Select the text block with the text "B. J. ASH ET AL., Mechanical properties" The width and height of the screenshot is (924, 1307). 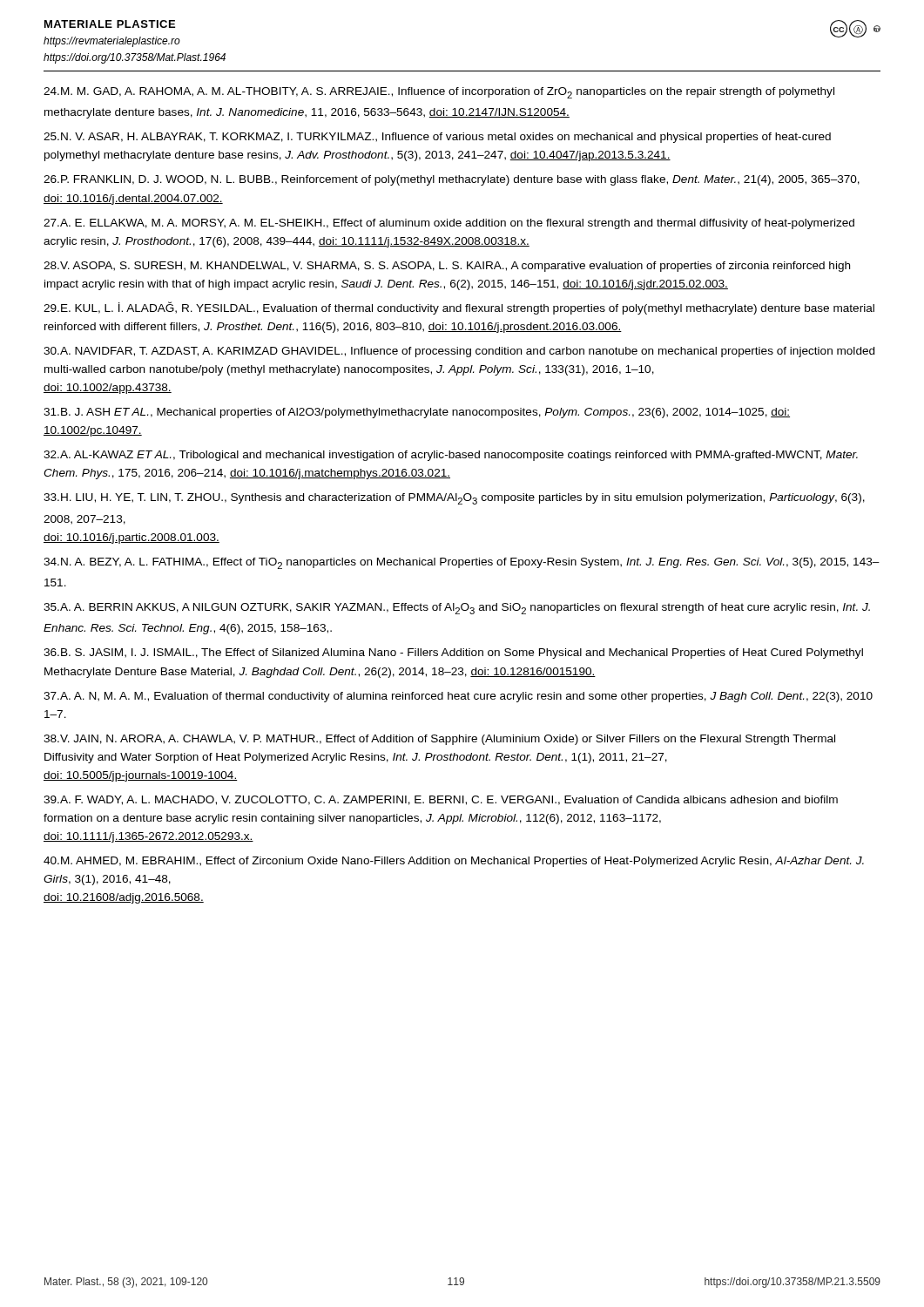tap(417, 421)
